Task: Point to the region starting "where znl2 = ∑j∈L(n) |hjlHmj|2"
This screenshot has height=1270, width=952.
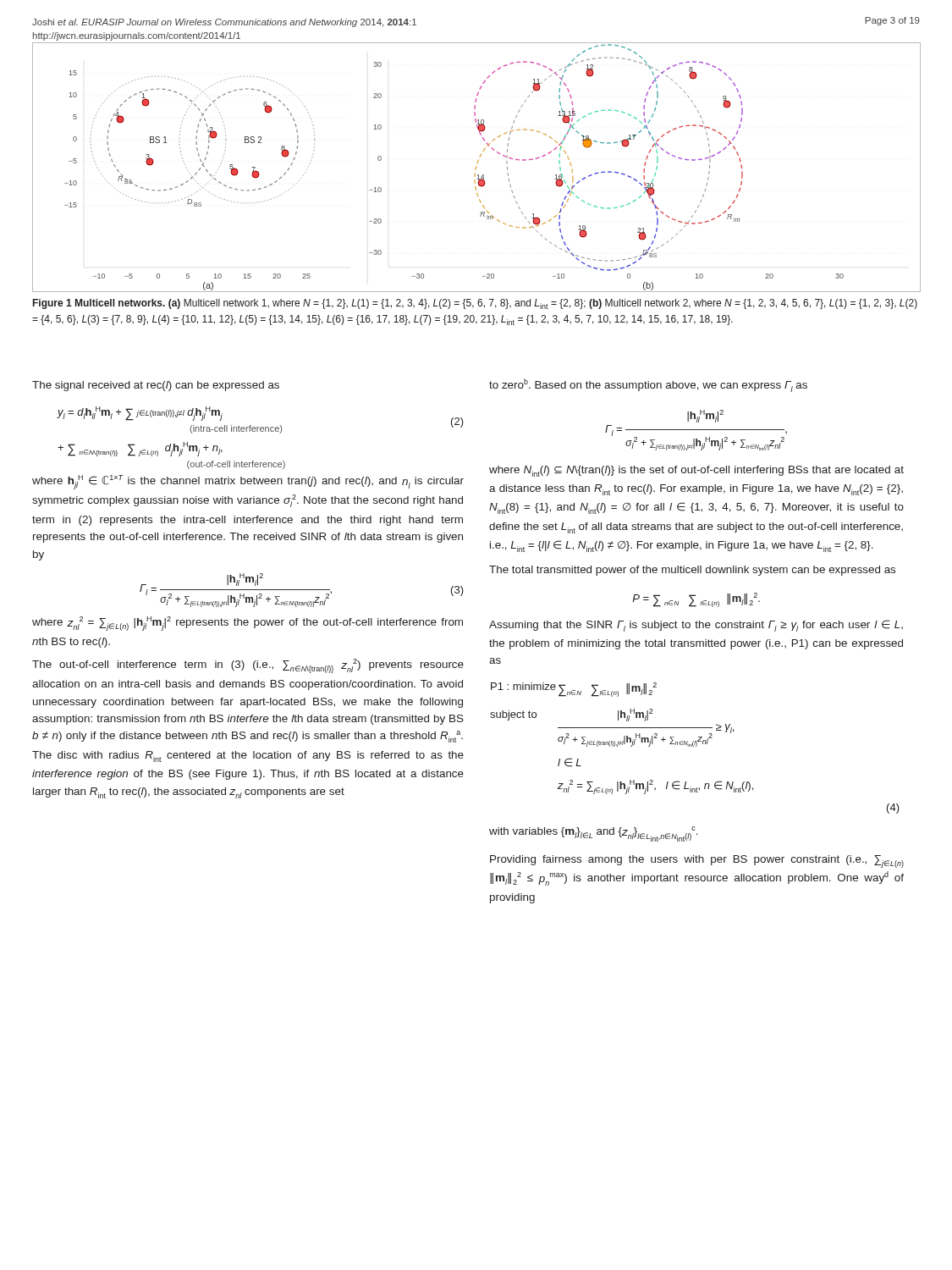Action: [x=248, y=708]
